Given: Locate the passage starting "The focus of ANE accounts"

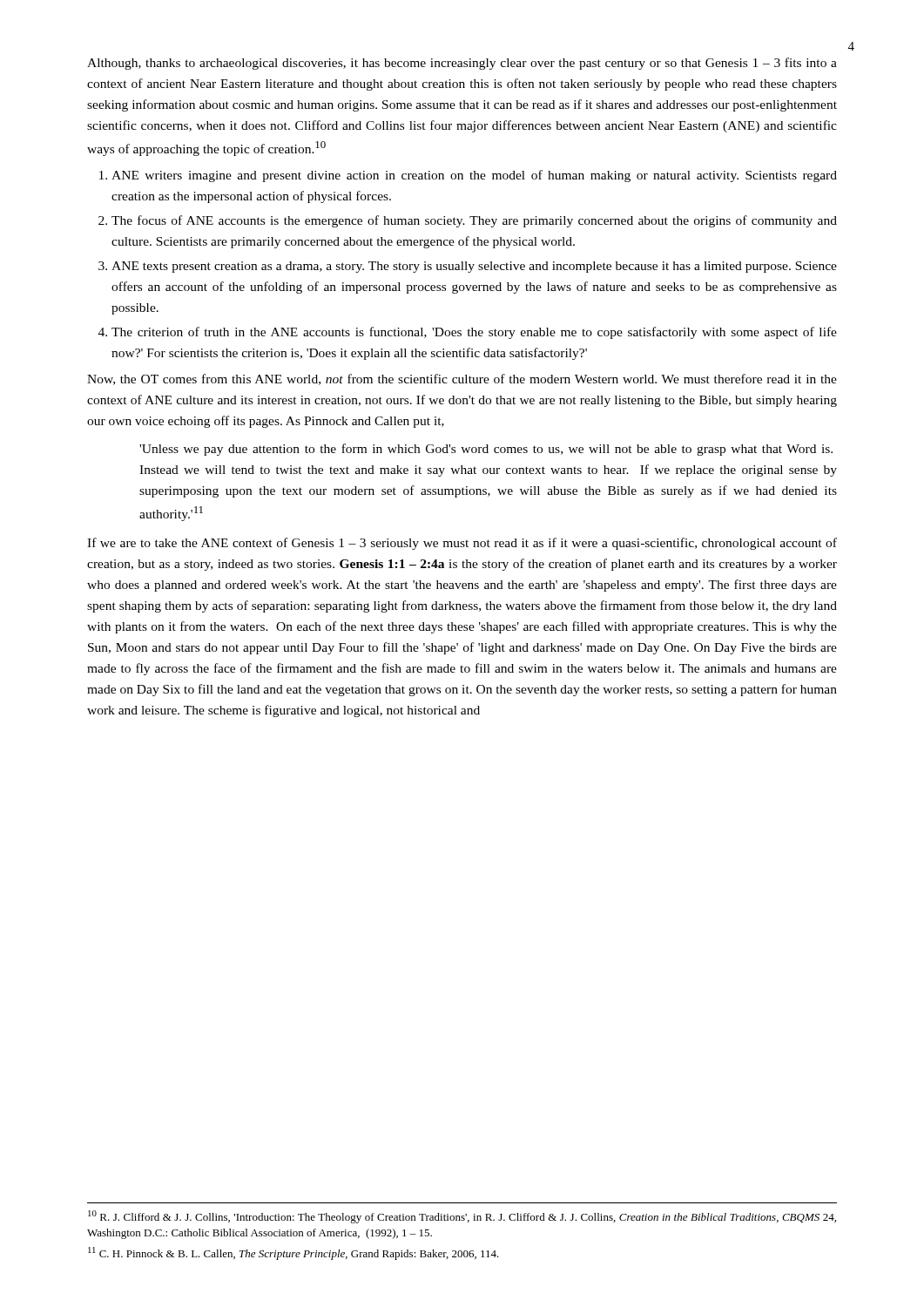Looking at the screenshot, I should tap(474, 231).
